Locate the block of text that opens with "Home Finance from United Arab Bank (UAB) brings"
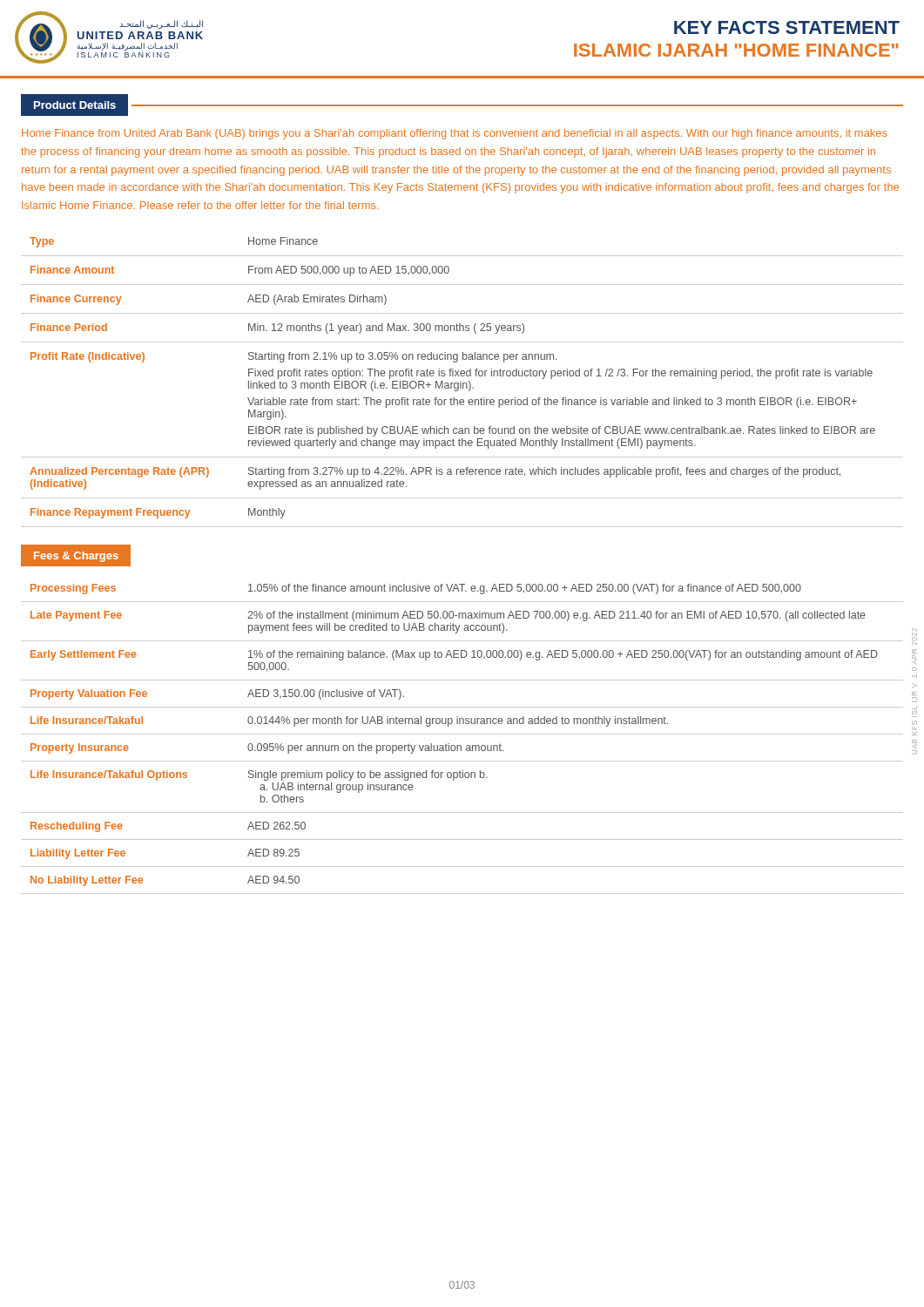Screen dimensions: 1307x924 click(x=460, y=169)
